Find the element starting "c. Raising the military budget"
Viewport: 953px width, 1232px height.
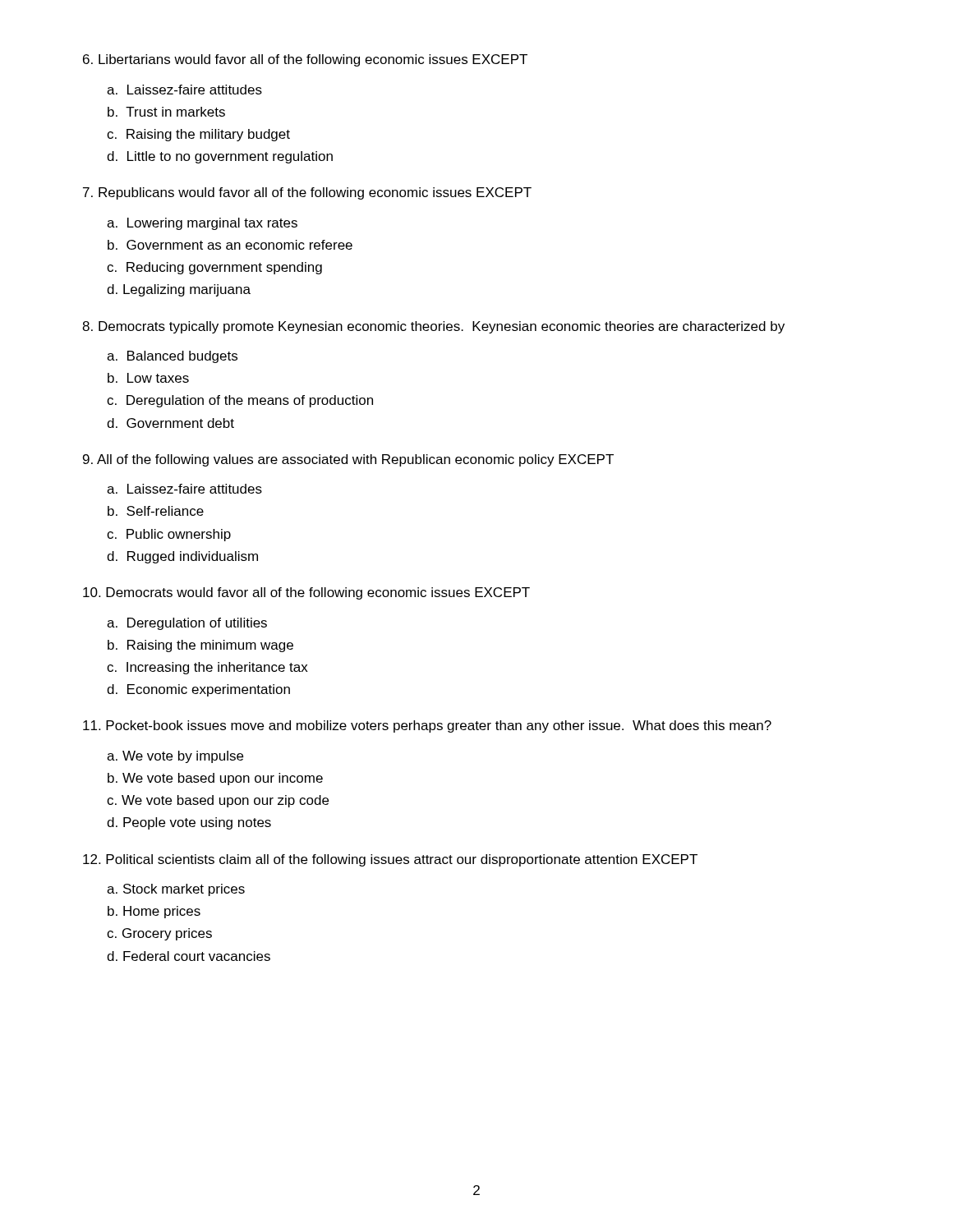pyautogui.click(x=198, y=134)
